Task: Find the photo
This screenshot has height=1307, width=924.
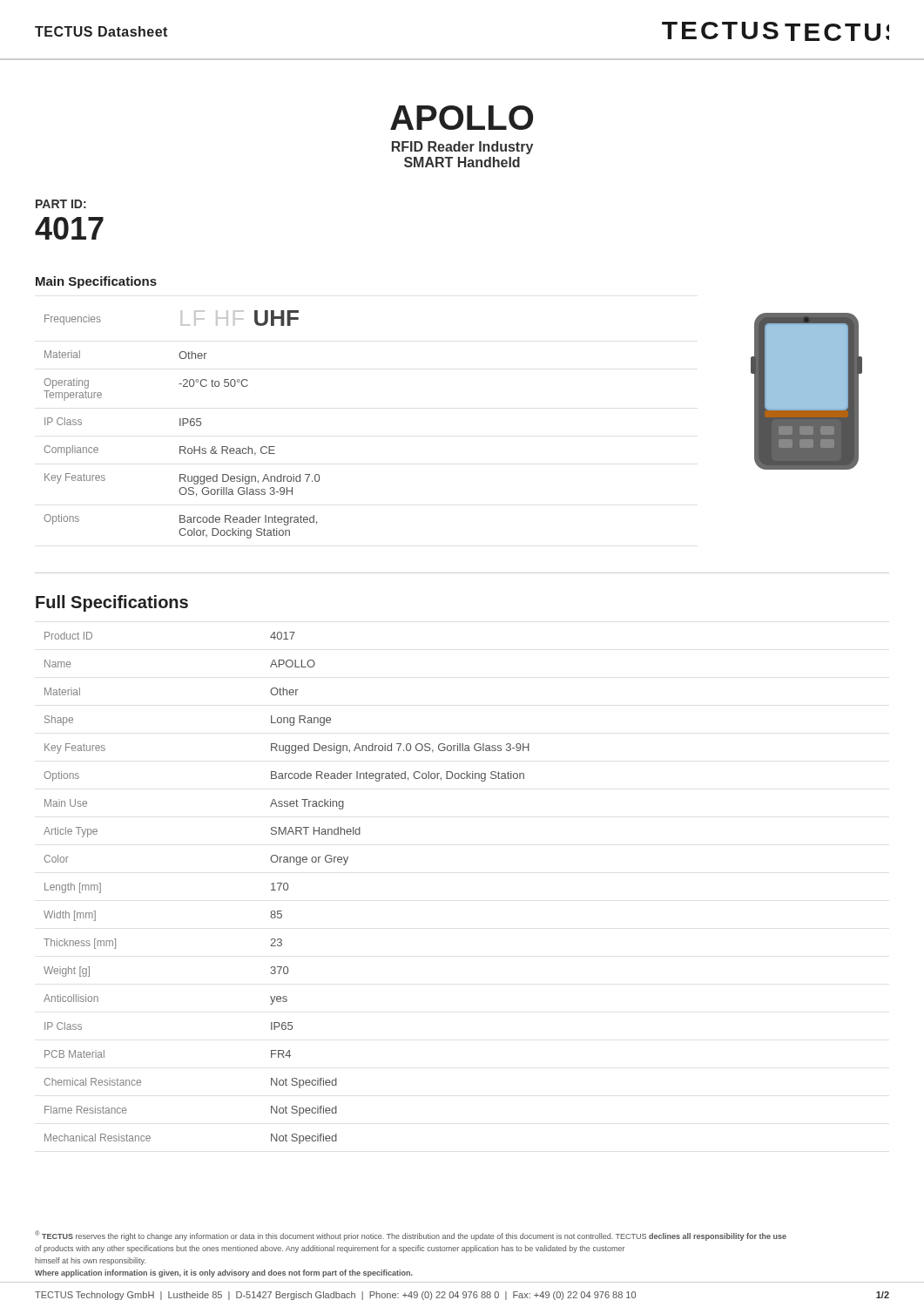Action: tap(806, 387)
